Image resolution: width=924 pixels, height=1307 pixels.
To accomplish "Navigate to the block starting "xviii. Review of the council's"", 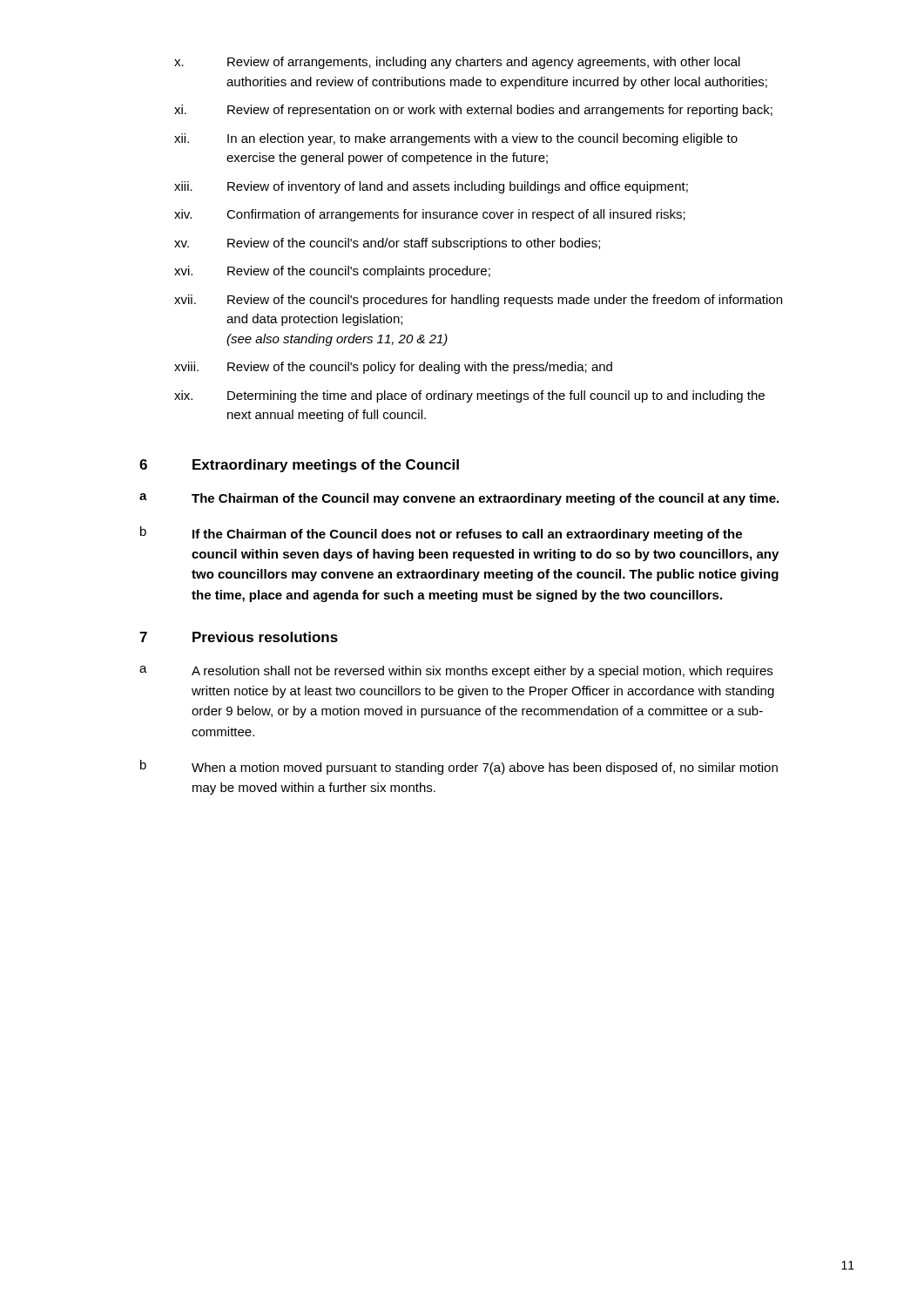I will 479,367.
